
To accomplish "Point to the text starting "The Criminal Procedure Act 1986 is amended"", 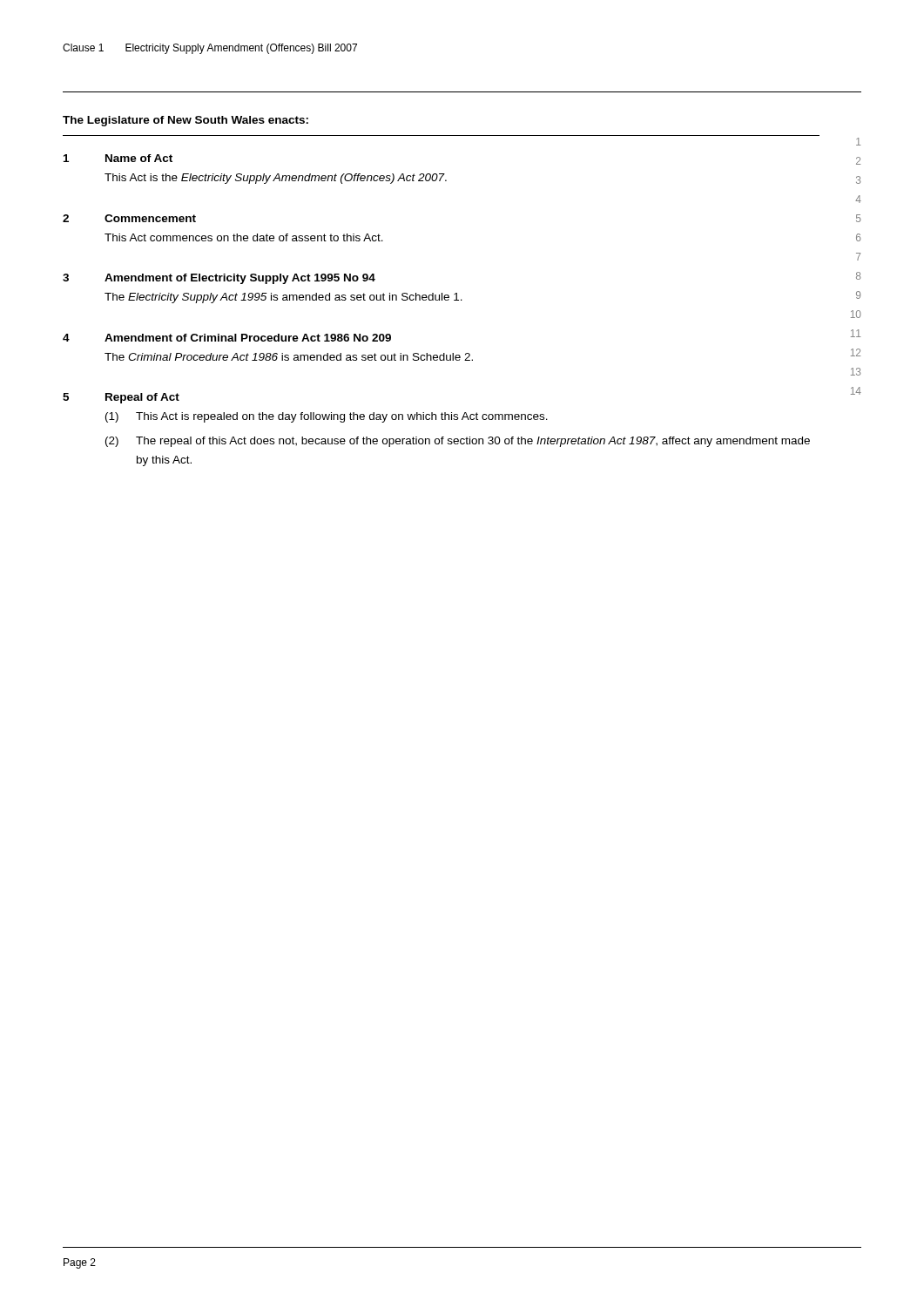I will (289, 357).
